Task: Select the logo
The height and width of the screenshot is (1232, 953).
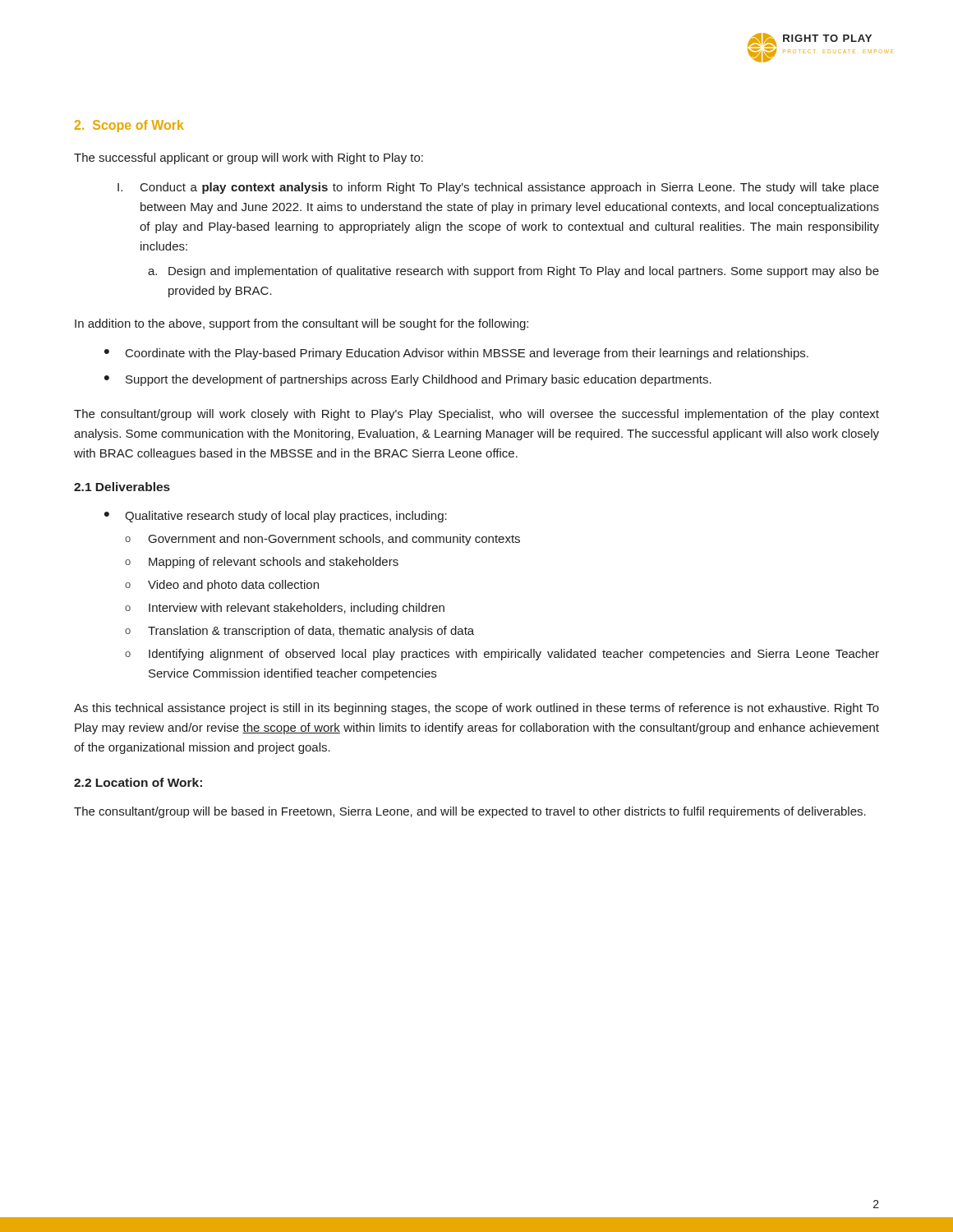Action: 820,48
